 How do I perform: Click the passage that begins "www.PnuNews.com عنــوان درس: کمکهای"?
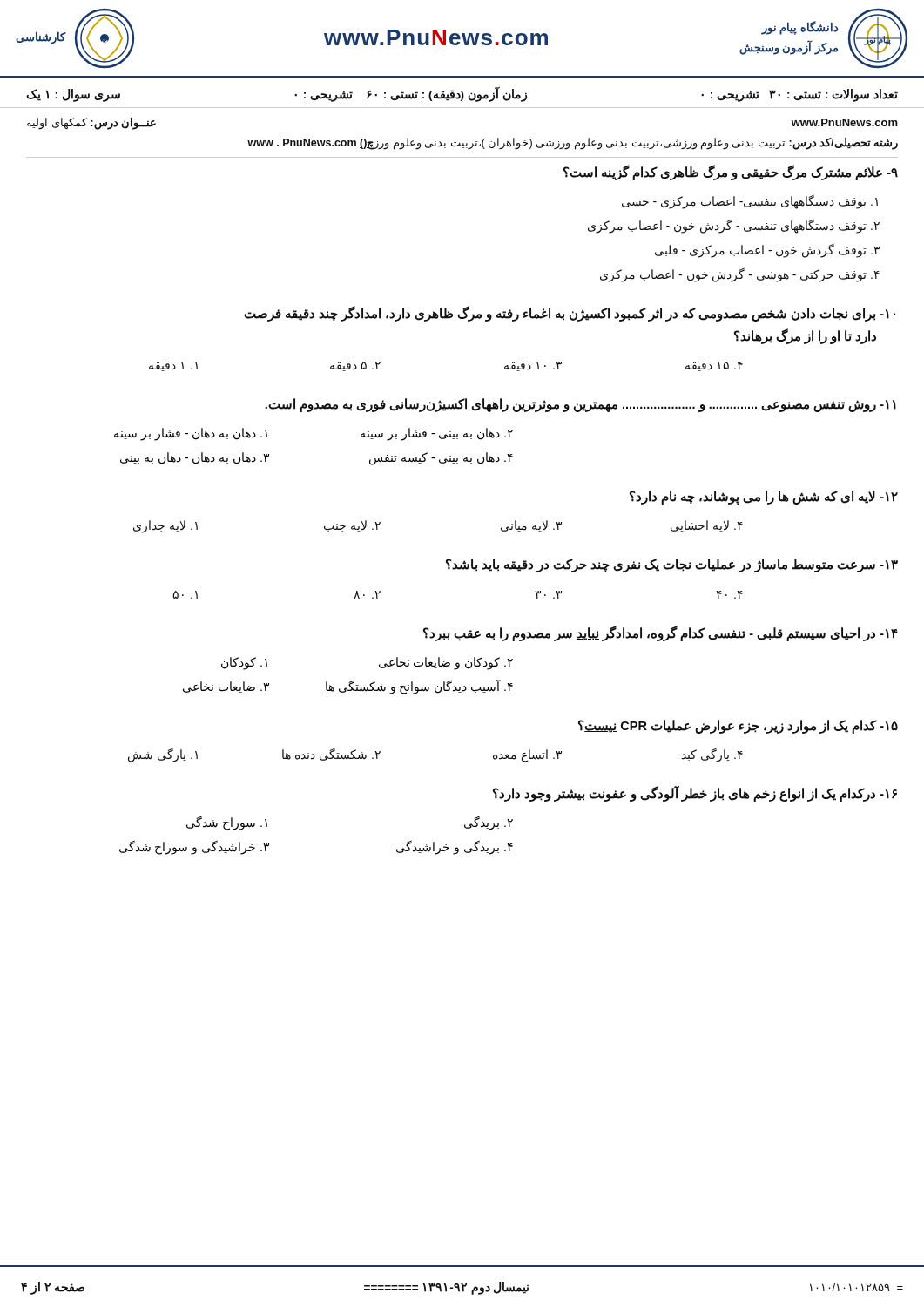click(462, 133)
